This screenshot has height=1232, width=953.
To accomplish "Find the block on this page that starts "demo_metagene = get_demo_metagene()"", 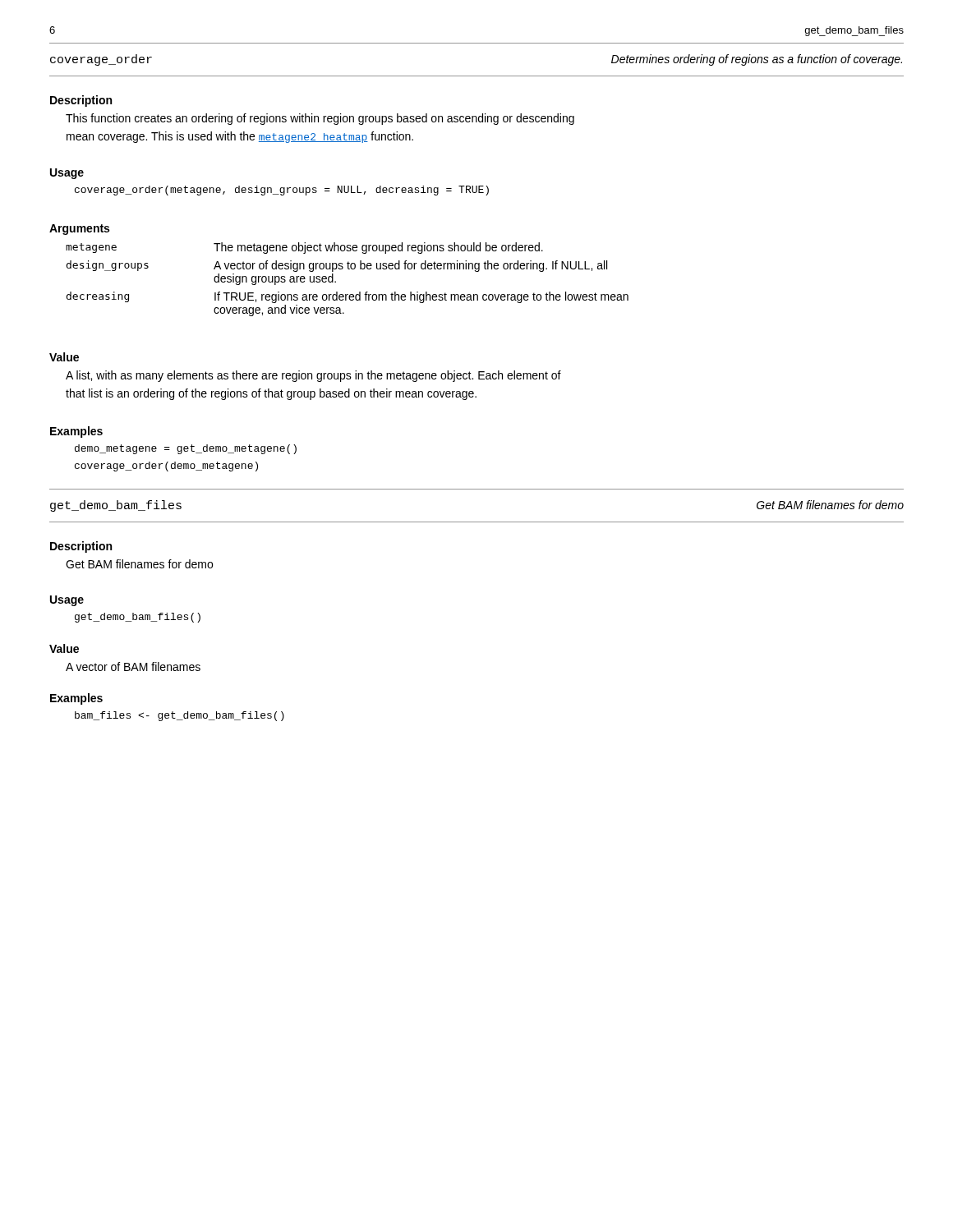I will point(186,457).
